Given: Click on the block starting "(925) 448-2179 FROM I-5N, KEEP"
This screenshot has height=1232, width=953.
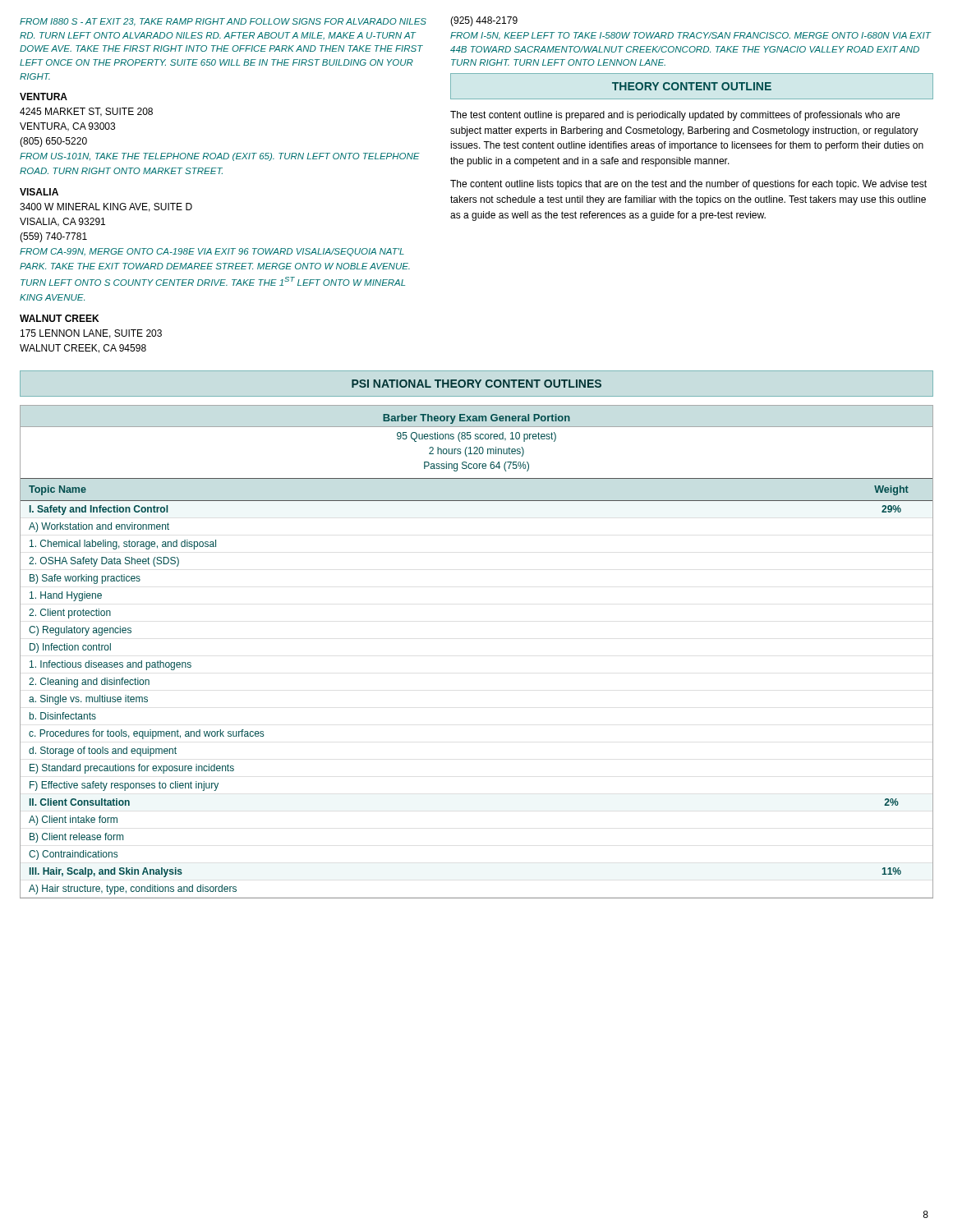Looking at the screenshot, I should 692,41.
